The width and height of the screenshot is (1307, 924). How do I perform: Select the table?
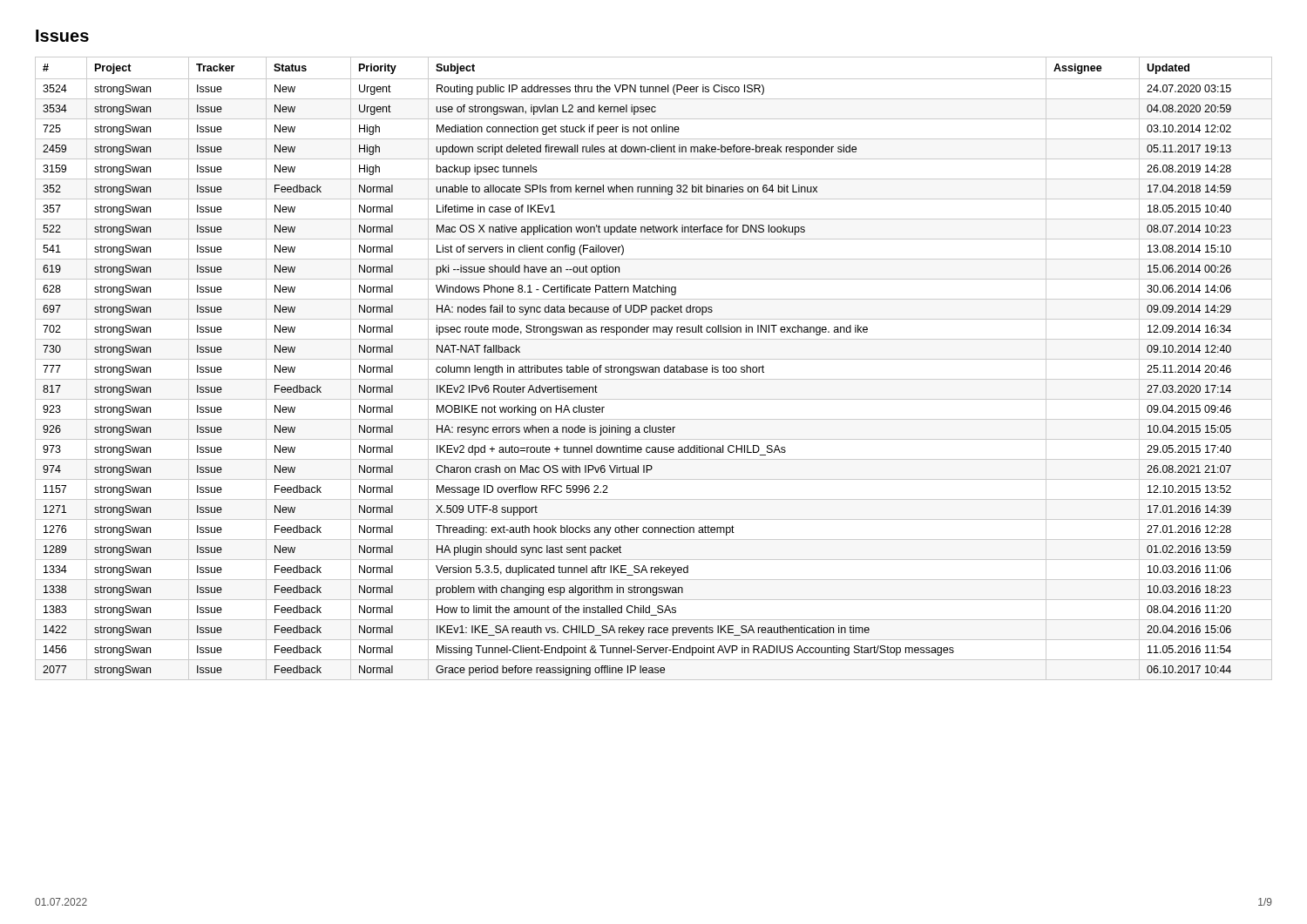[x=654, y=368]
